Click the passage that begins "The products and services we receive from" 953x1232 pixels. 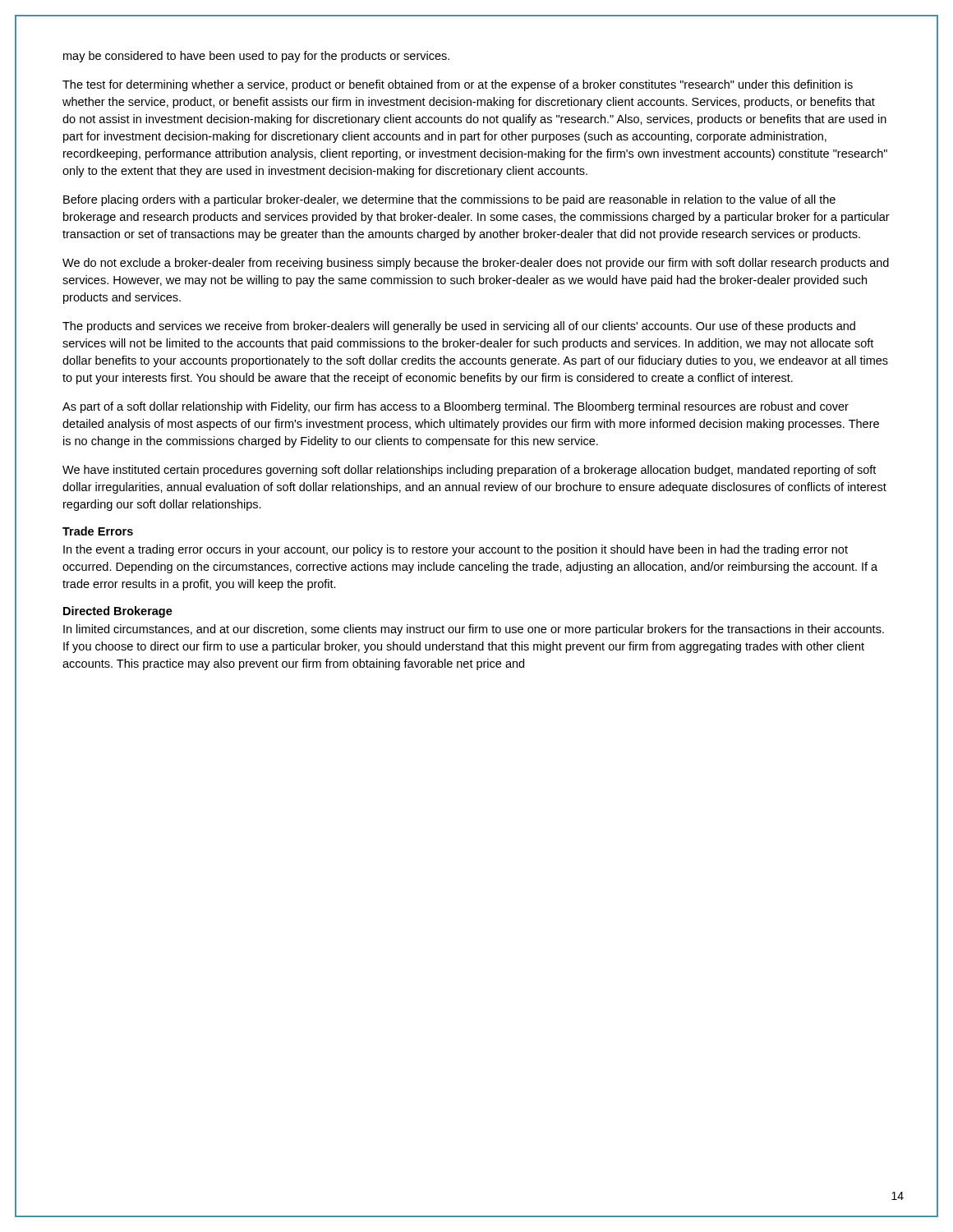[x=475, y=352]
